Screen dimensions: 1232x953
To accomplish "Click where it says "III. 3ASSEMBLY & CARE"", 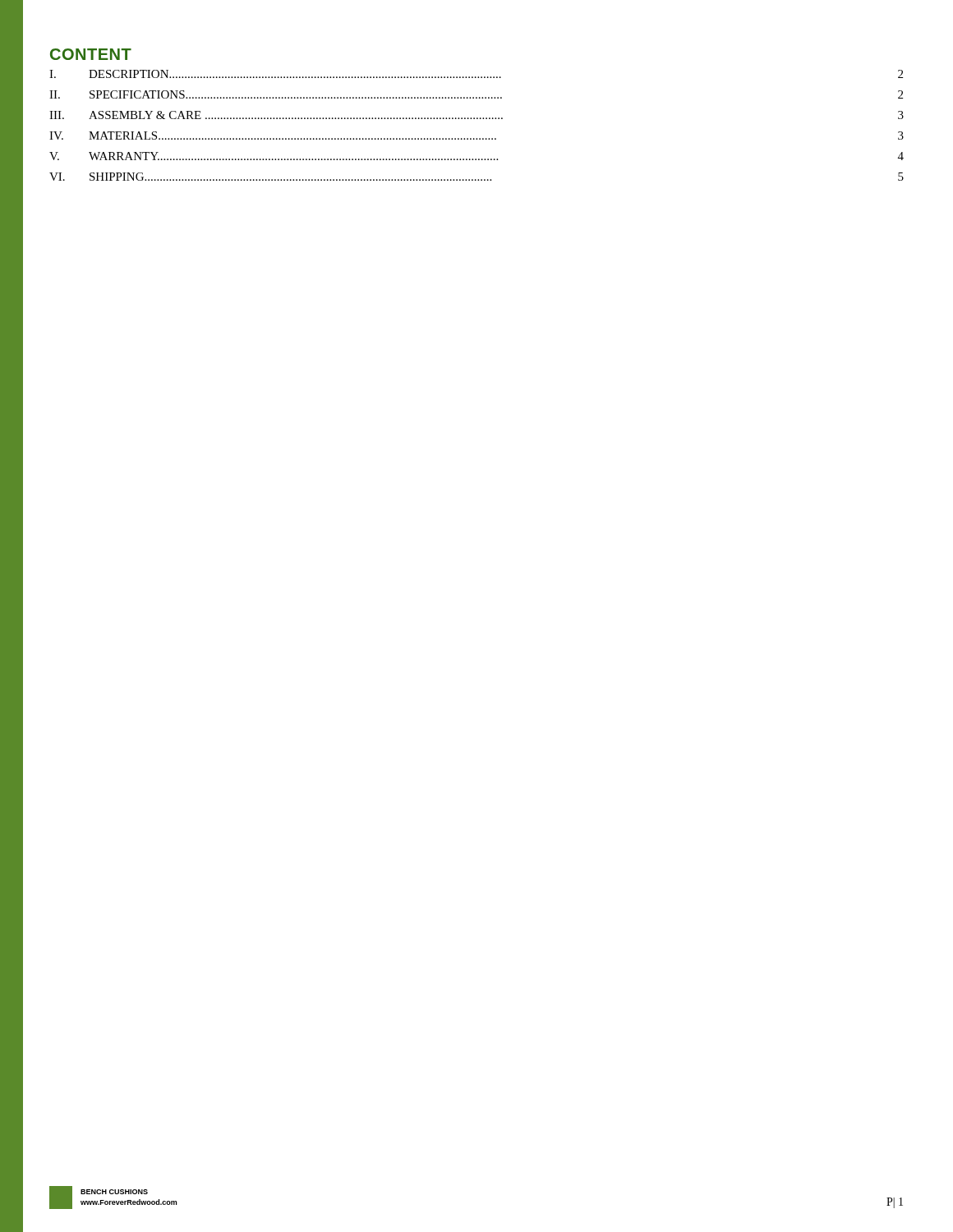I will [x=476, y=115].
